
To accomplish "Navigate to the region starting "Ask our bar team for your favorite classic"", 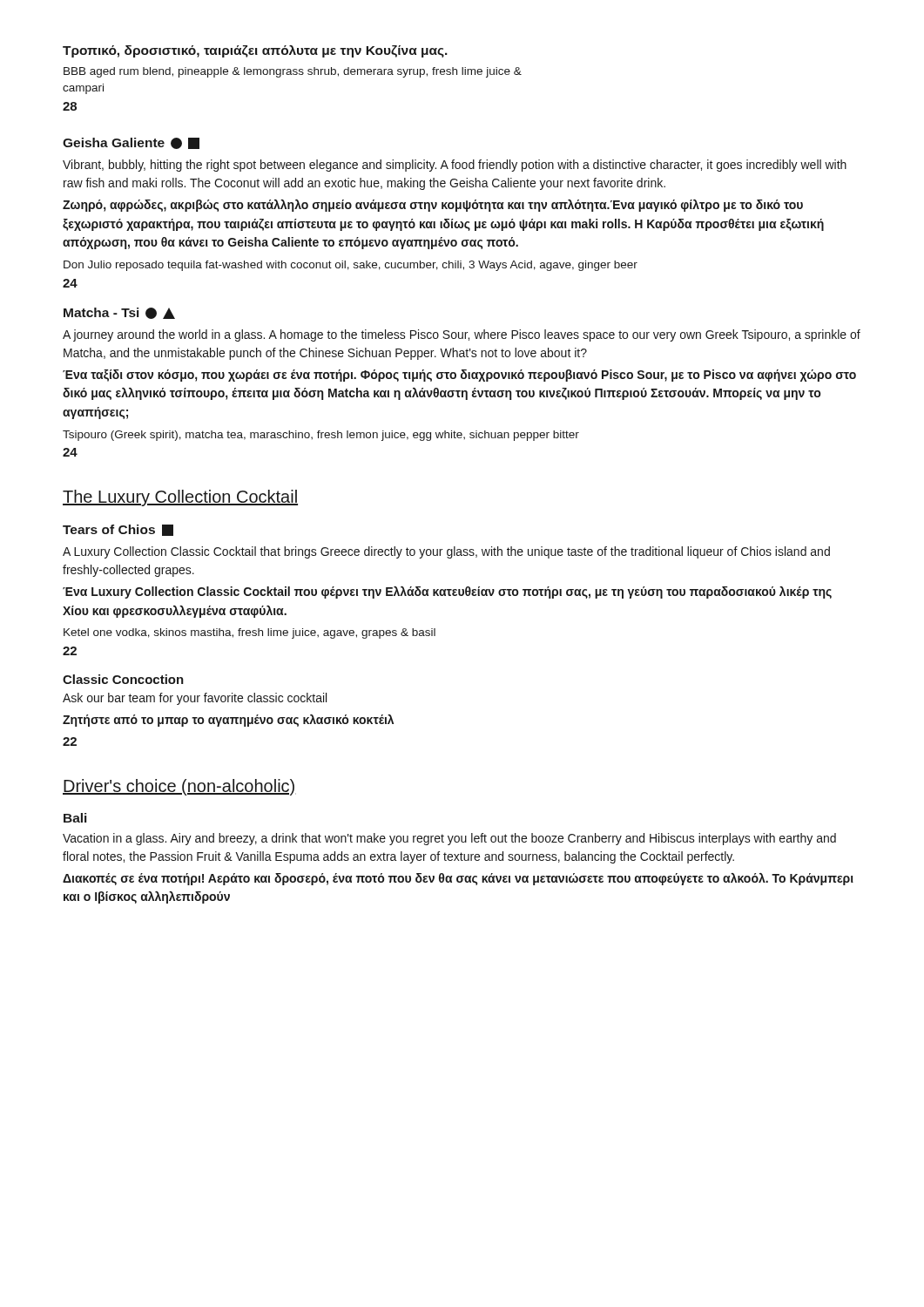I will coord(195,699).
